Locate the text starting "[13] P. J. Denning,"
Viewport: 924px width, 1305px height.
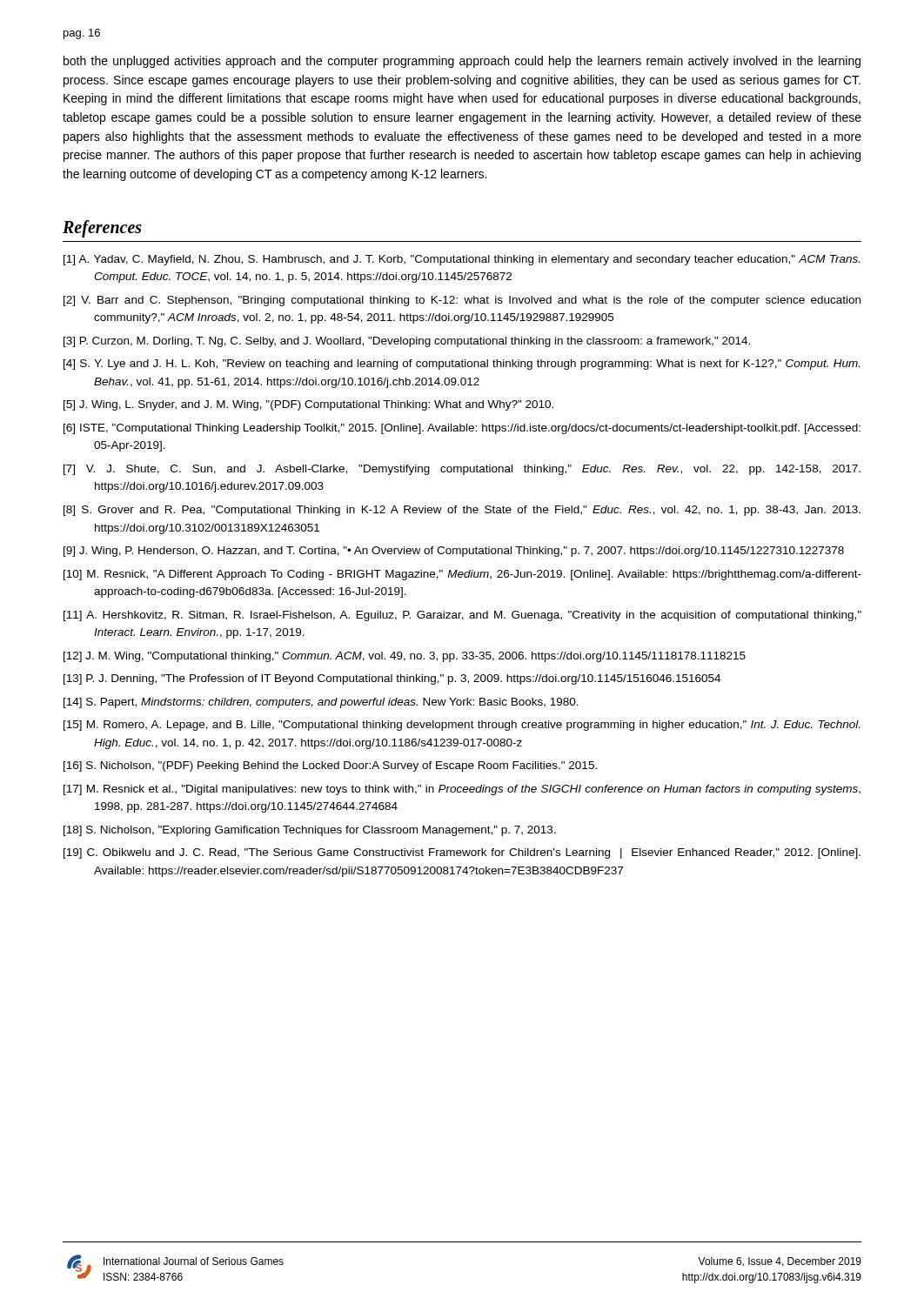point(392,678)
